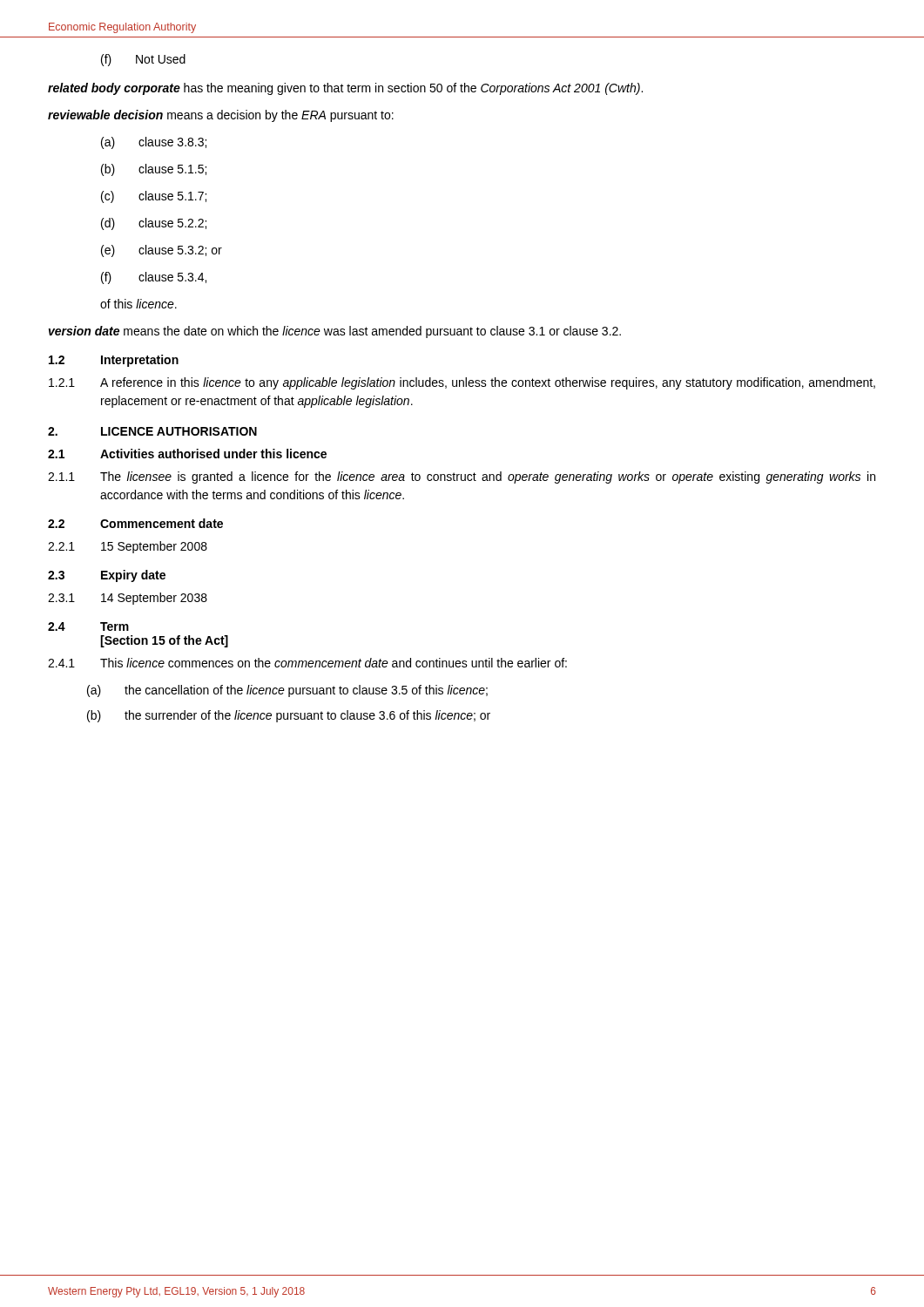Where is the passage that starts "(b) the surrender of"?
The width and height of the screenshot is (924, 1307).
(x=288, y=716)
